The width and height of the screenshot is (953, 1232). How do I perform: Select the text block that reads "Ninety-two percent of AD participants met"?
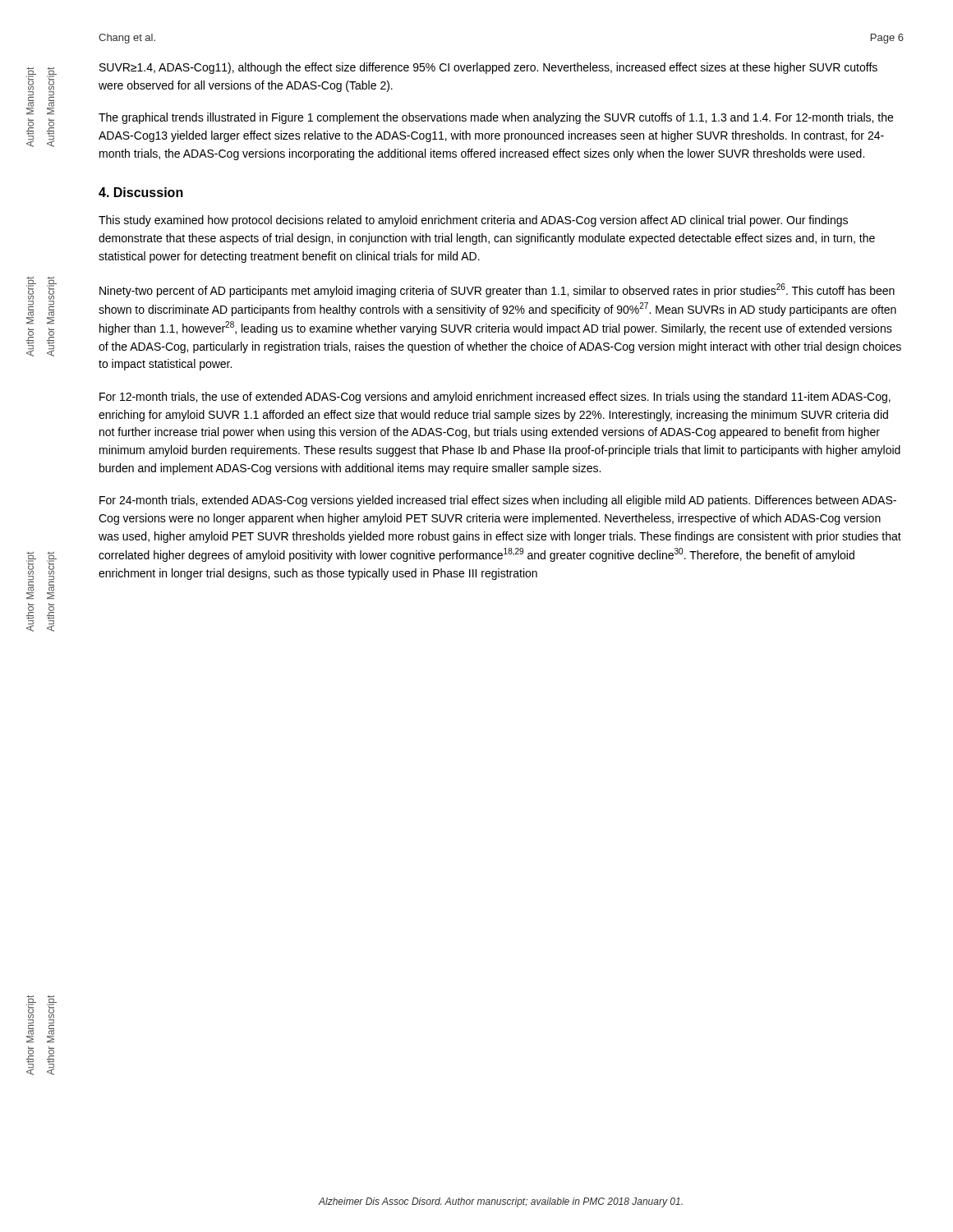pyautogui.click(x=500, y=326)
